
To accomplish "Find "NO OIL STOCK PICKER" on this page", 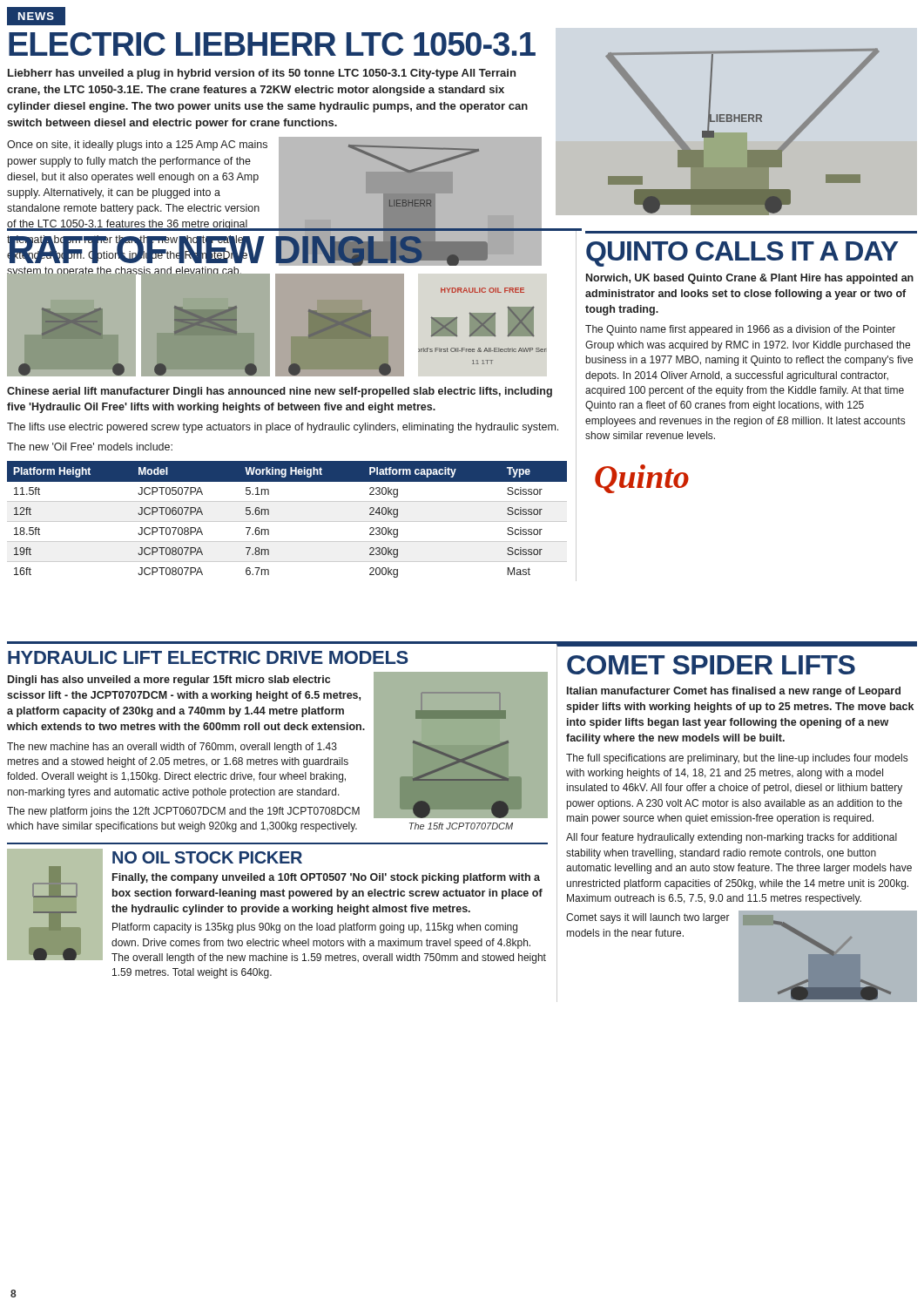I will [x=207, y=857].
